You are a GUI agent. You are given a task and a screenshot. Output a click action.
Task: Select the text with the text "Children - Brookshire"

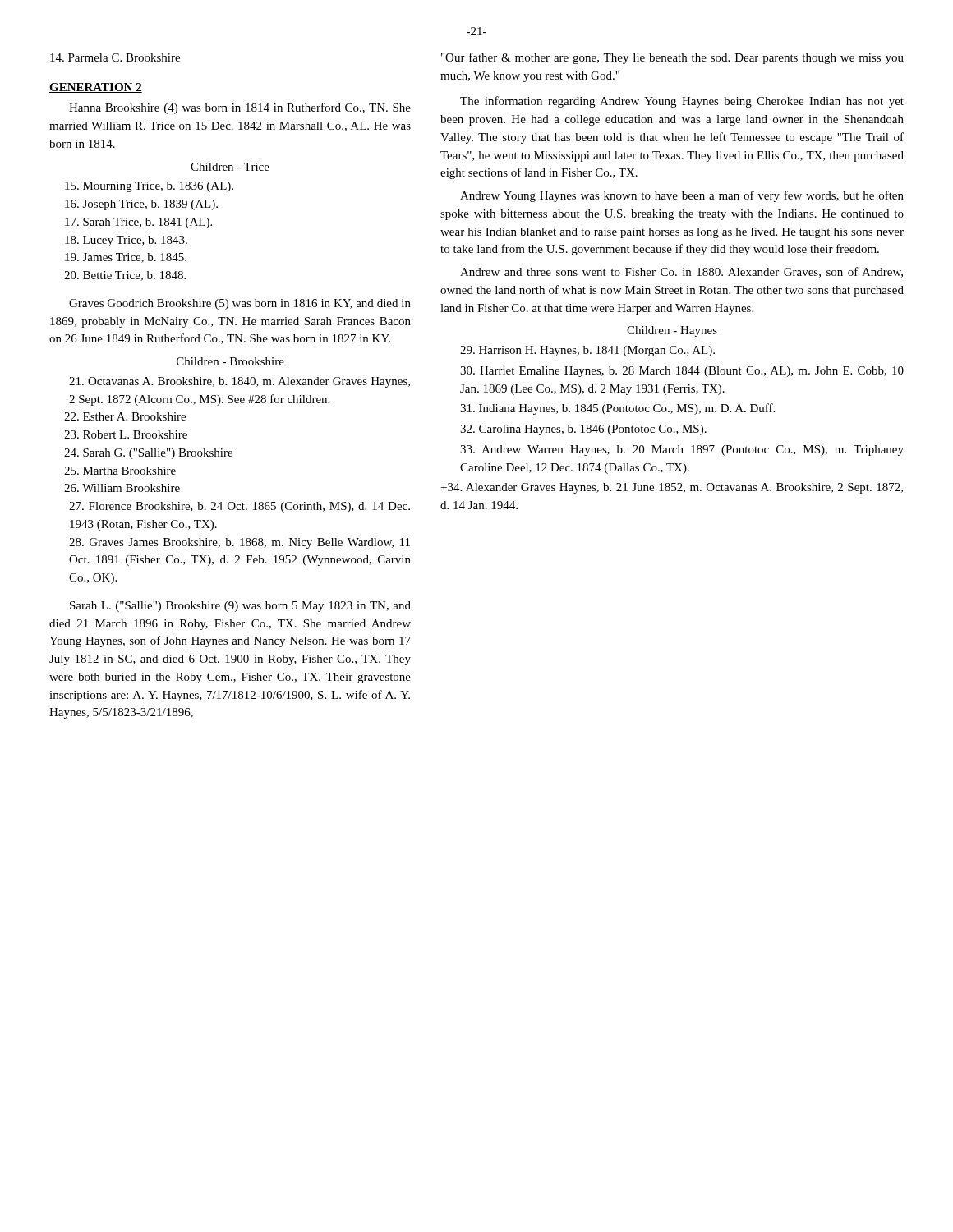[230, 361]
